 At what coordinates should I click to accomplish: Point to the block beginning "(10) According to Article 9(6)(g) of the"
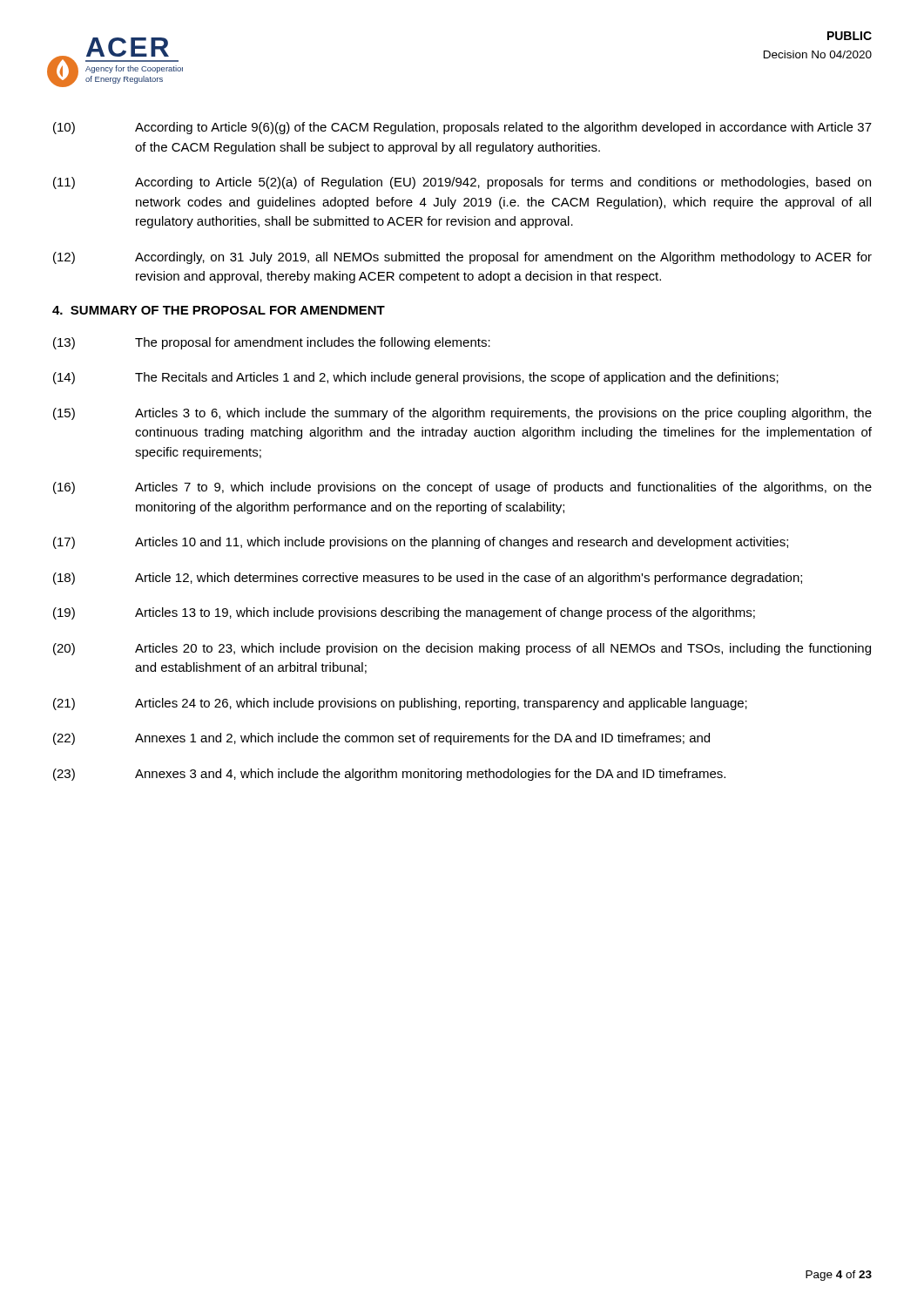(x=462, y=137)
